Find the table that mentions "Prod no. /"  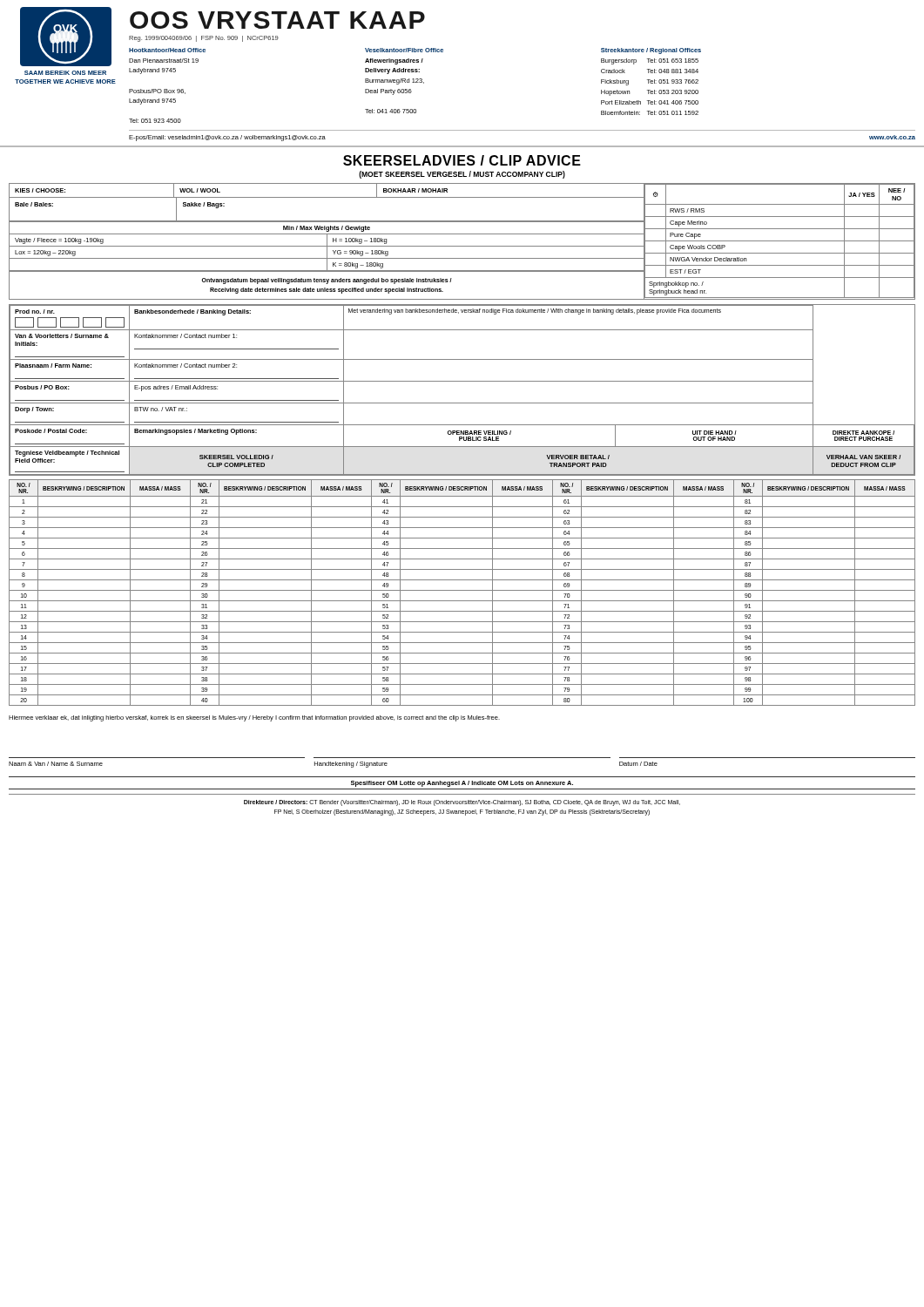tap(462, 390)
